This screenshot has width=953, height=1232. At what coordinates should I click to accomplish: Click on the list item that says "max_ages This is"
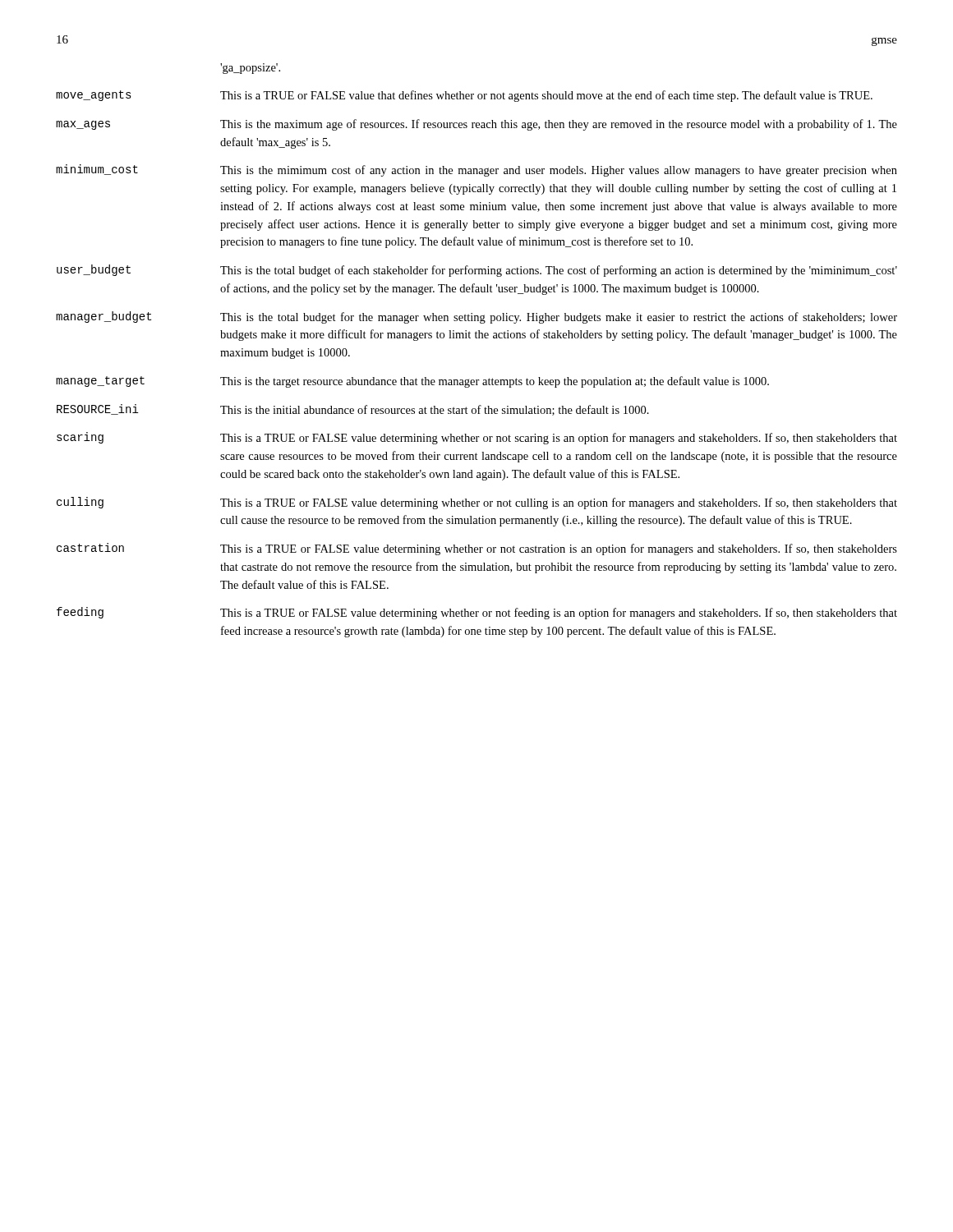coord(476,133)
